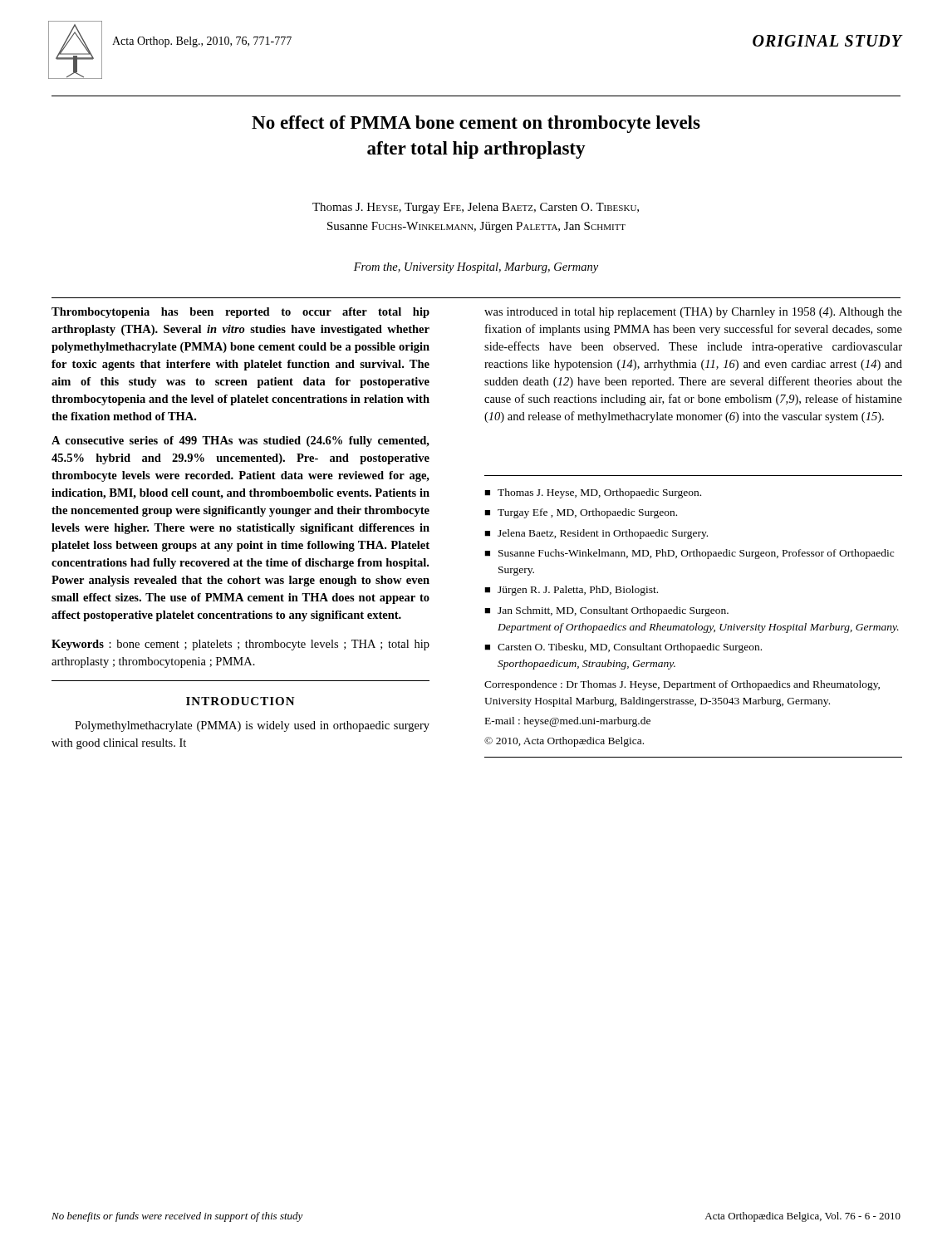Find the block on this page that starts "Keywords : bone cement"

[240, 653]
